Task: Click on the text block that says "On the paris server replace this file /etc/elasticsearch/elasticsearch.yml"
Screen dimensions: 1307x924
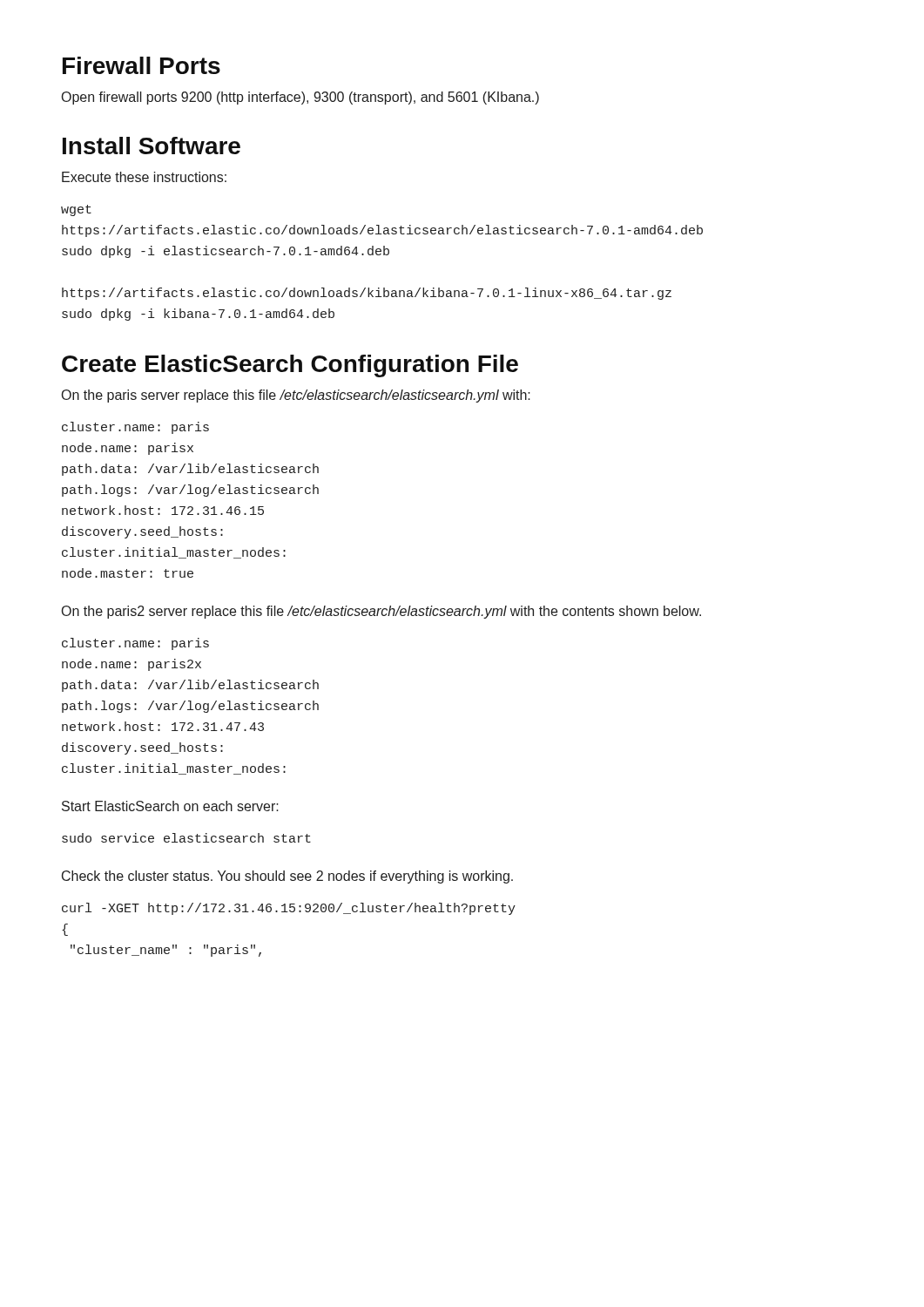Action: click(x=462, y=396)
